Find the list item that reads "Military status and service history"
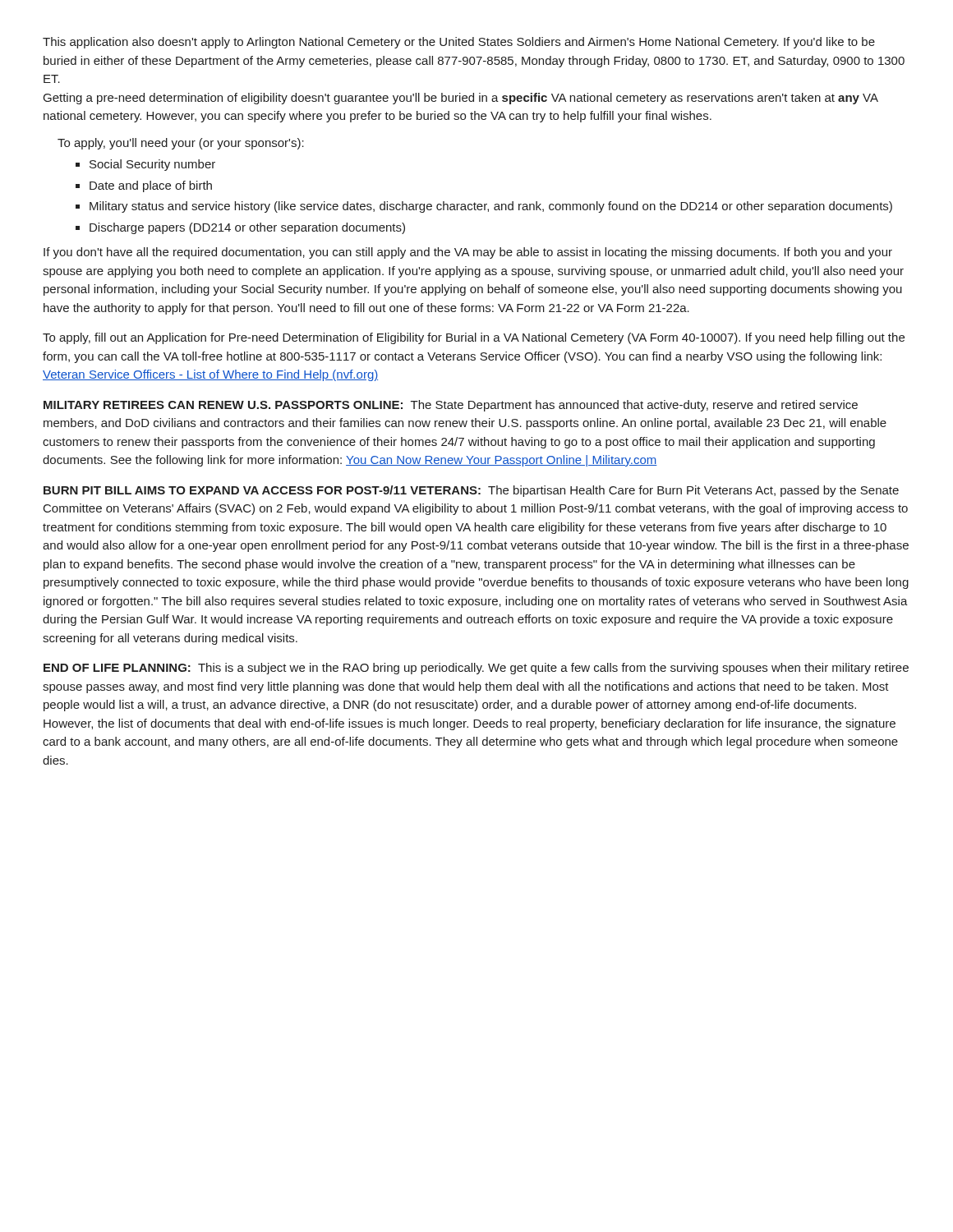Image resolution: width=953 pixels, height=1232 pixels. click(491, 206)
